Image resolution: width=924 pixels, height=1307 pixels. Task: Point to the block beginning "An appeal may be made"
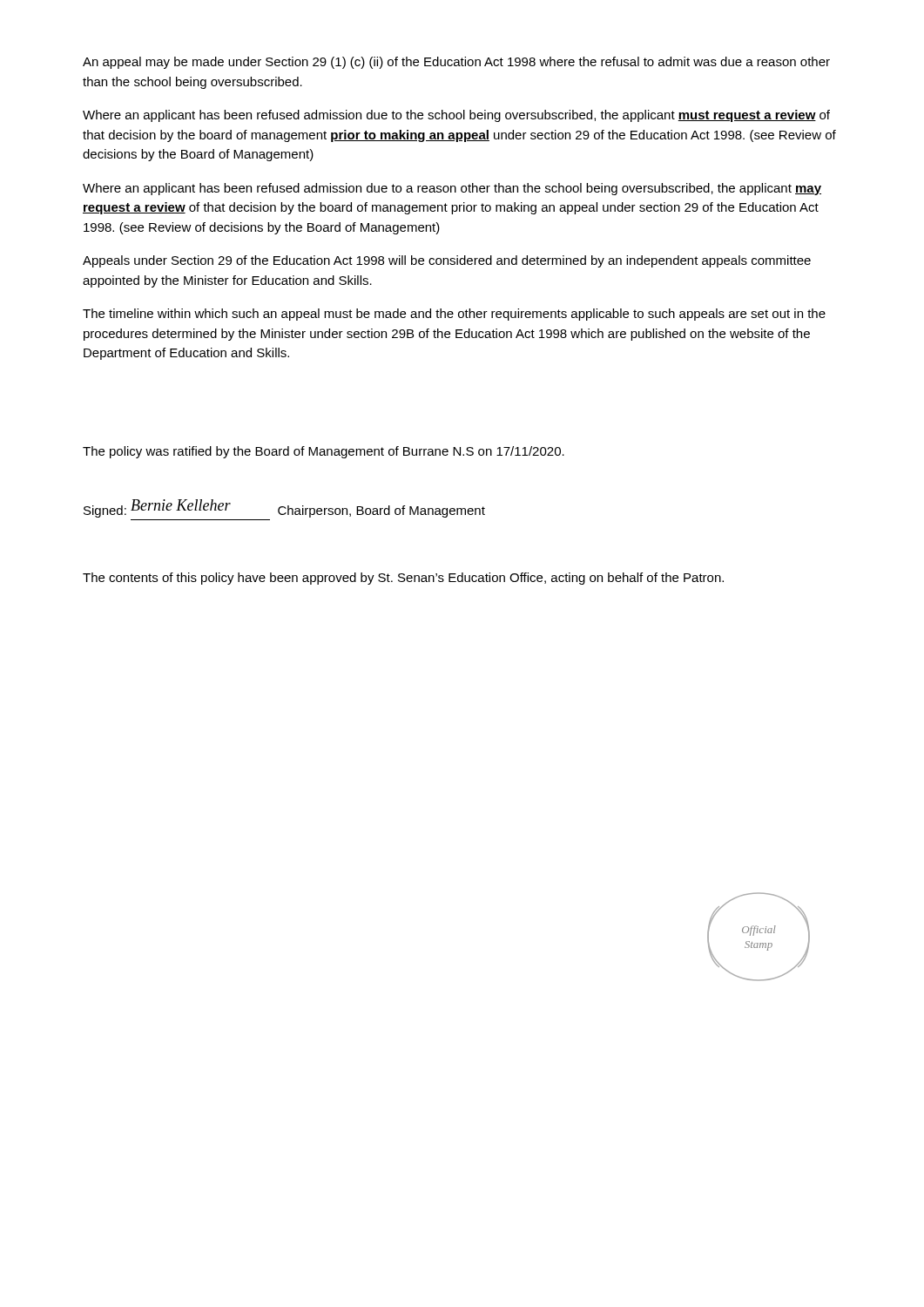click(x=456, y=71)
